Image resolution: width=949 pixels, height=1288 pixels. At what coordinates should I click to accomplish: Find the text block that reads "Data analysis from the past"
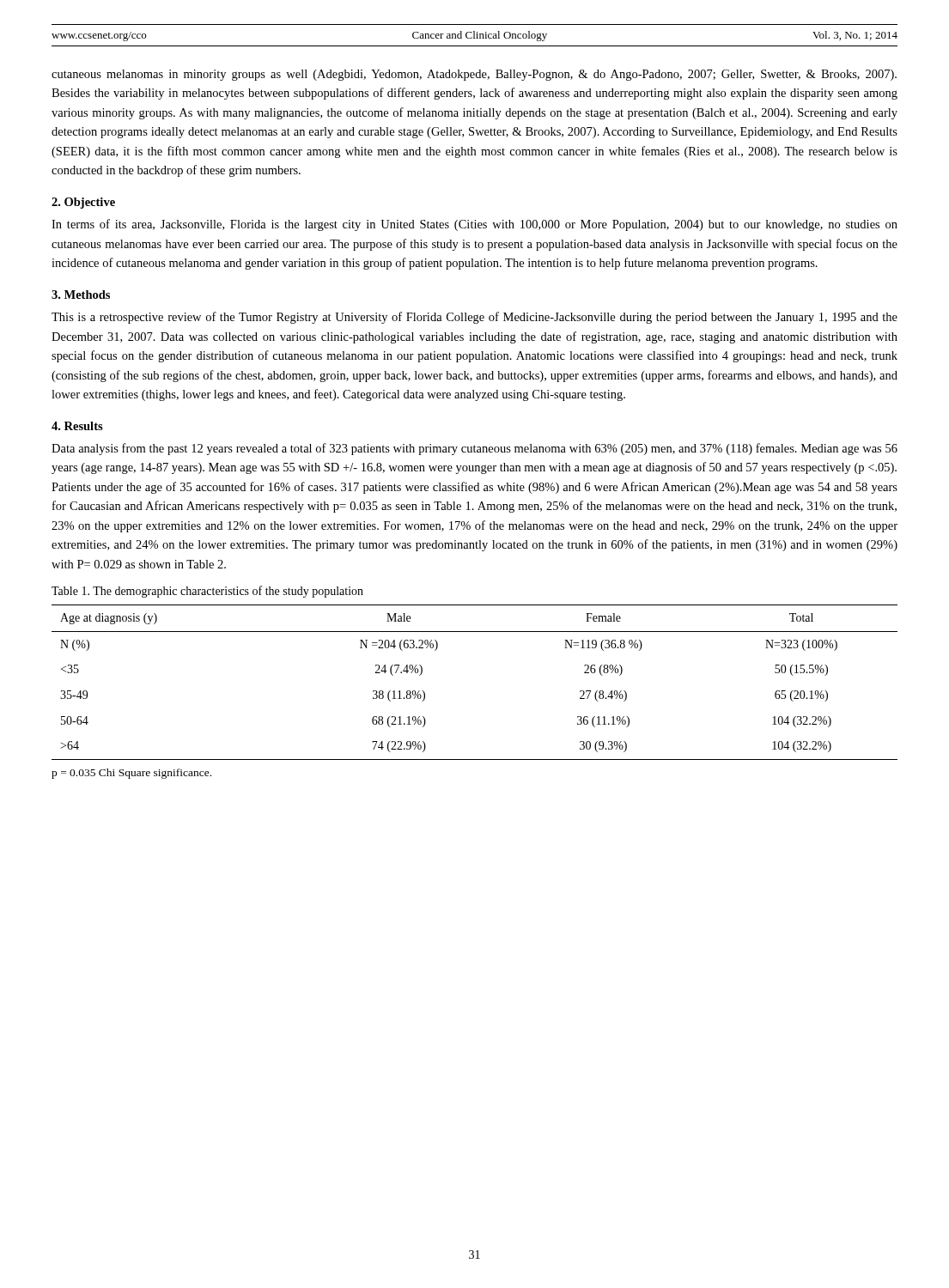474,506
